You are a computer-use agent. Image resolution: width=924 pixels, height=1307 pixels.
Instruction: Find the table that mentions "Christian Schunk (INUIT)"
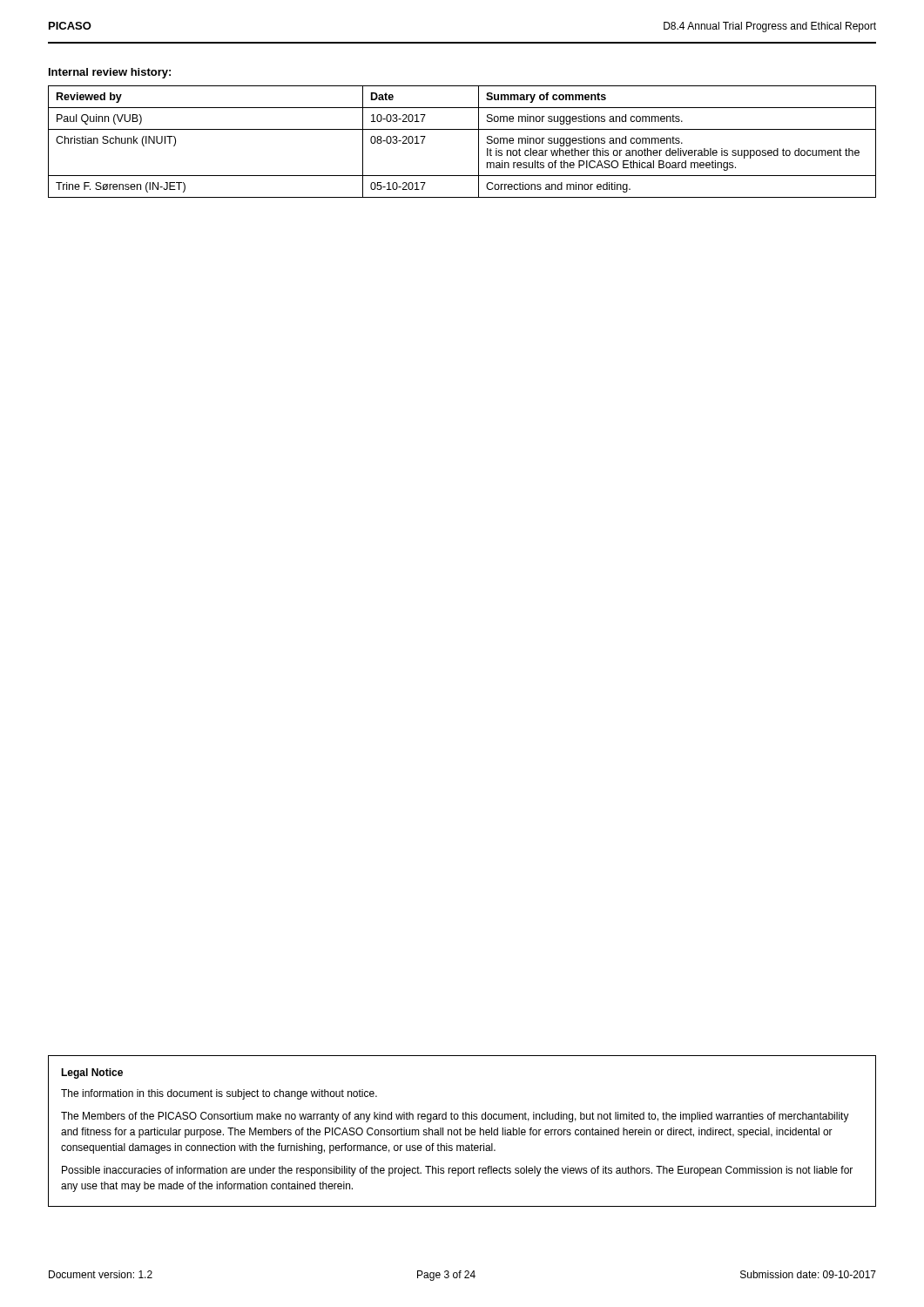[462, 142]
